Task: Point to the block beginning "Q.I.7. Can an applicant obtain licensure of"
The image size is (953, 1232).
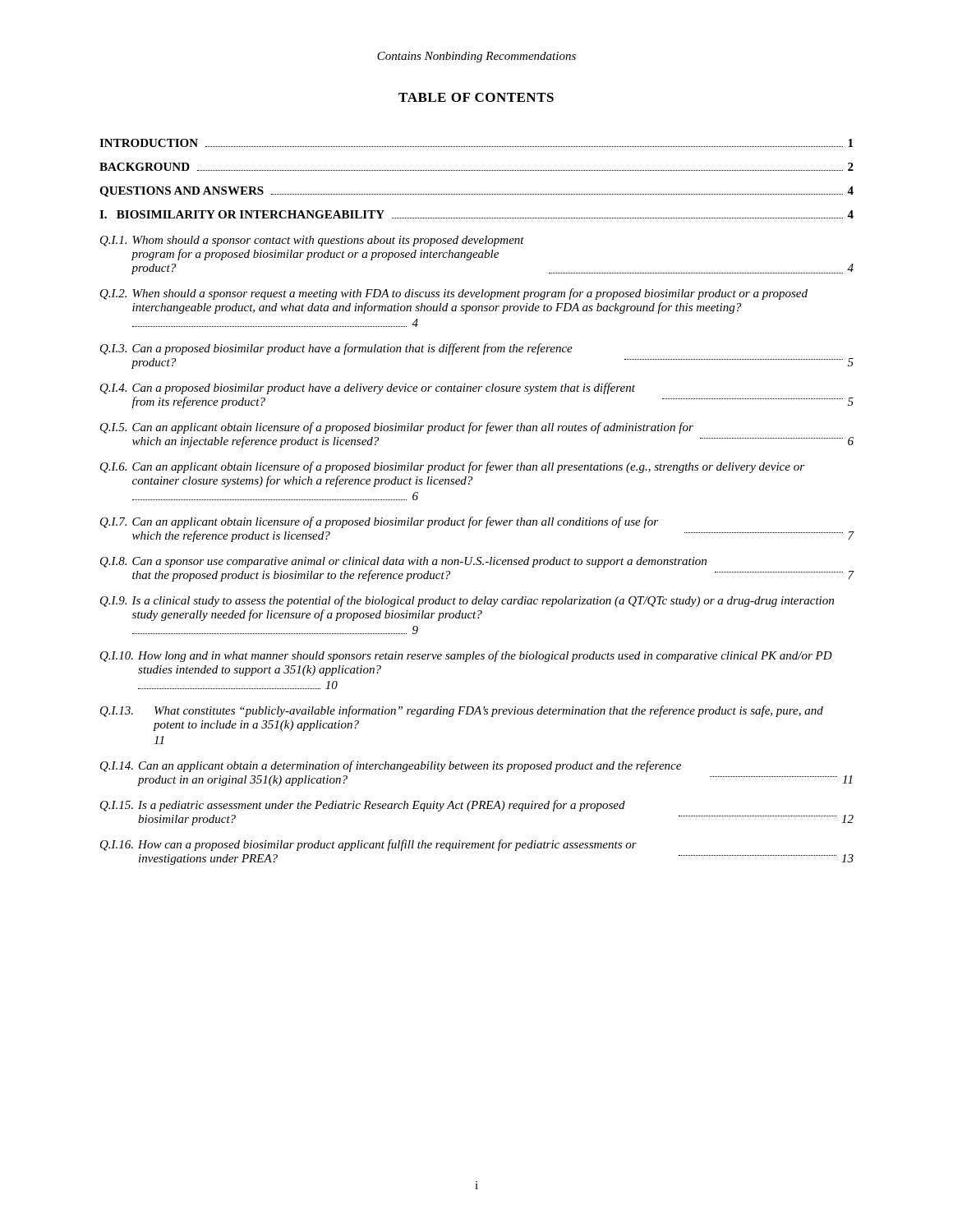Action: pos(476,529)
